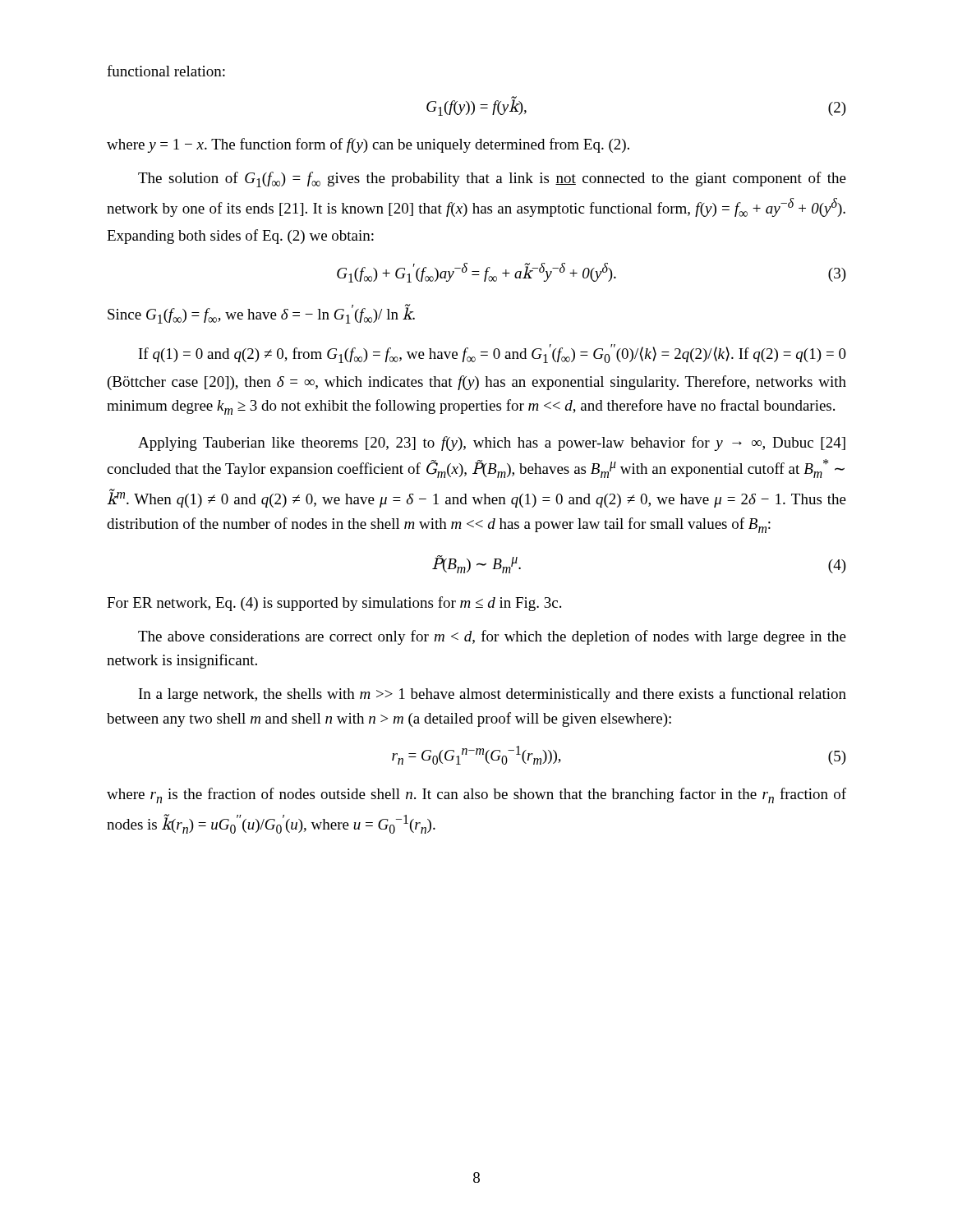Click on the passage starting "The above considerations are correct"

click(x=476, y=648)
